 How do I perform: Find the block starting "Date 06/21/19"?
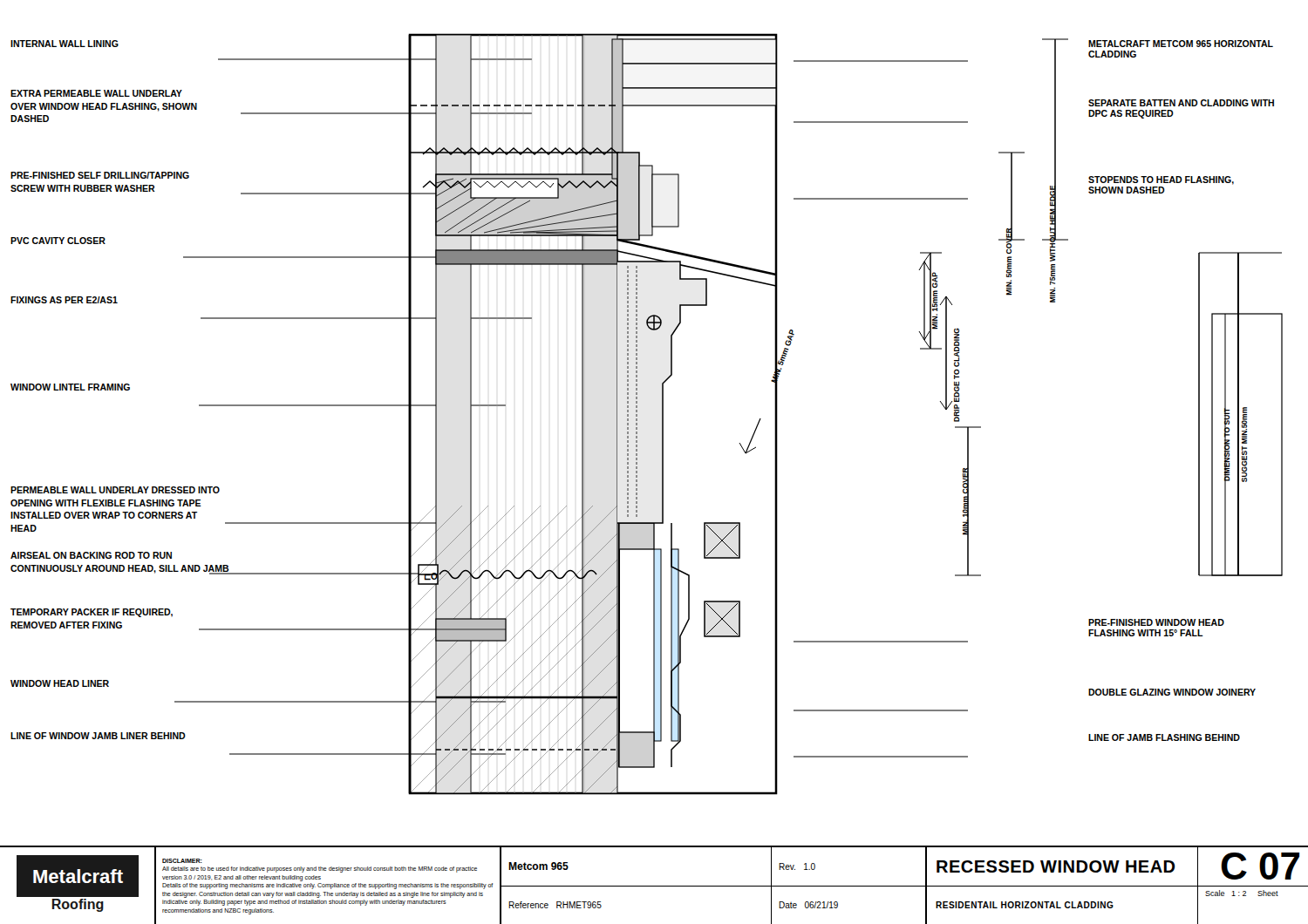[x=808, y=905]
